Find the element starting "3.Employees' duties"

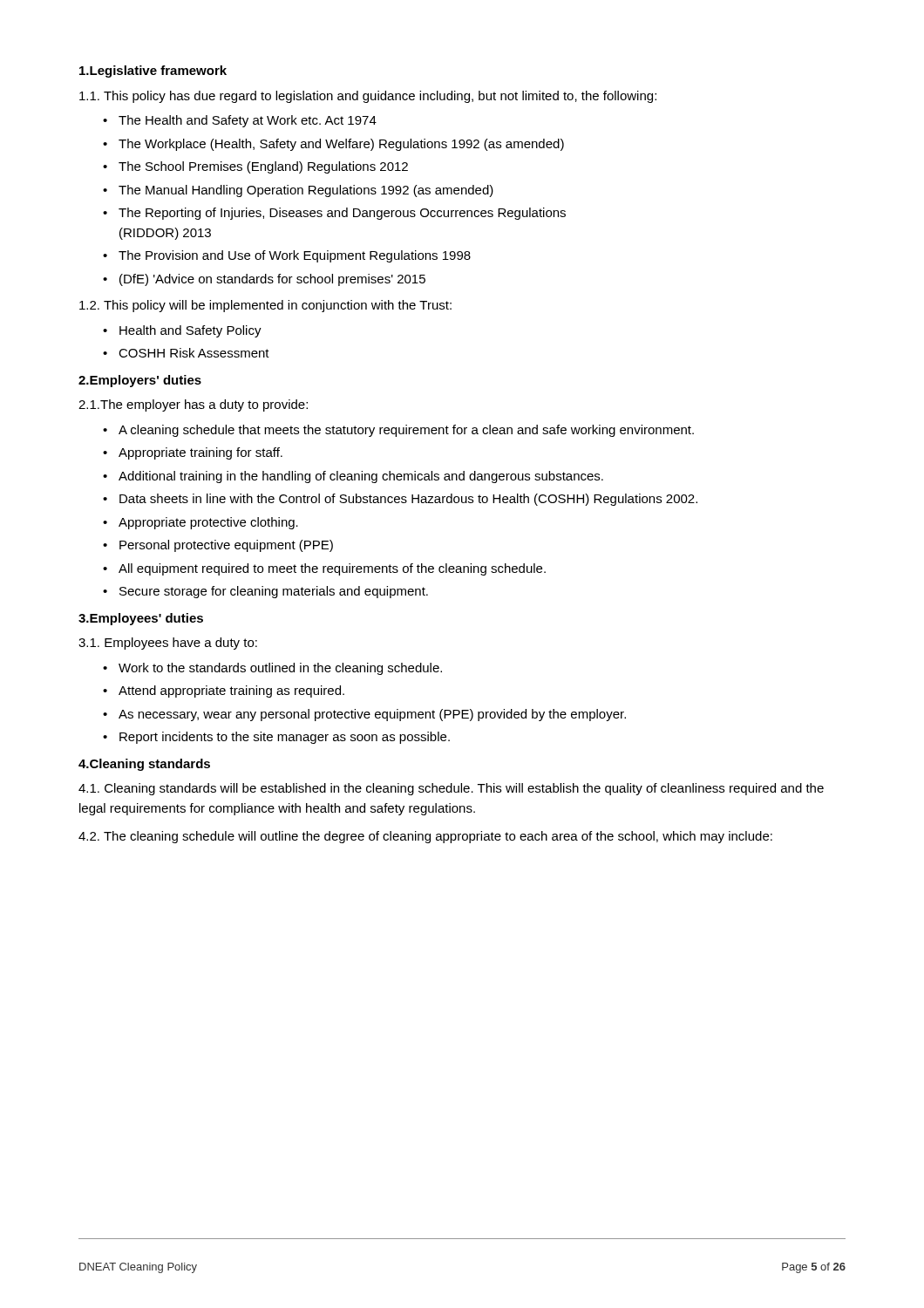click(141, 617)
